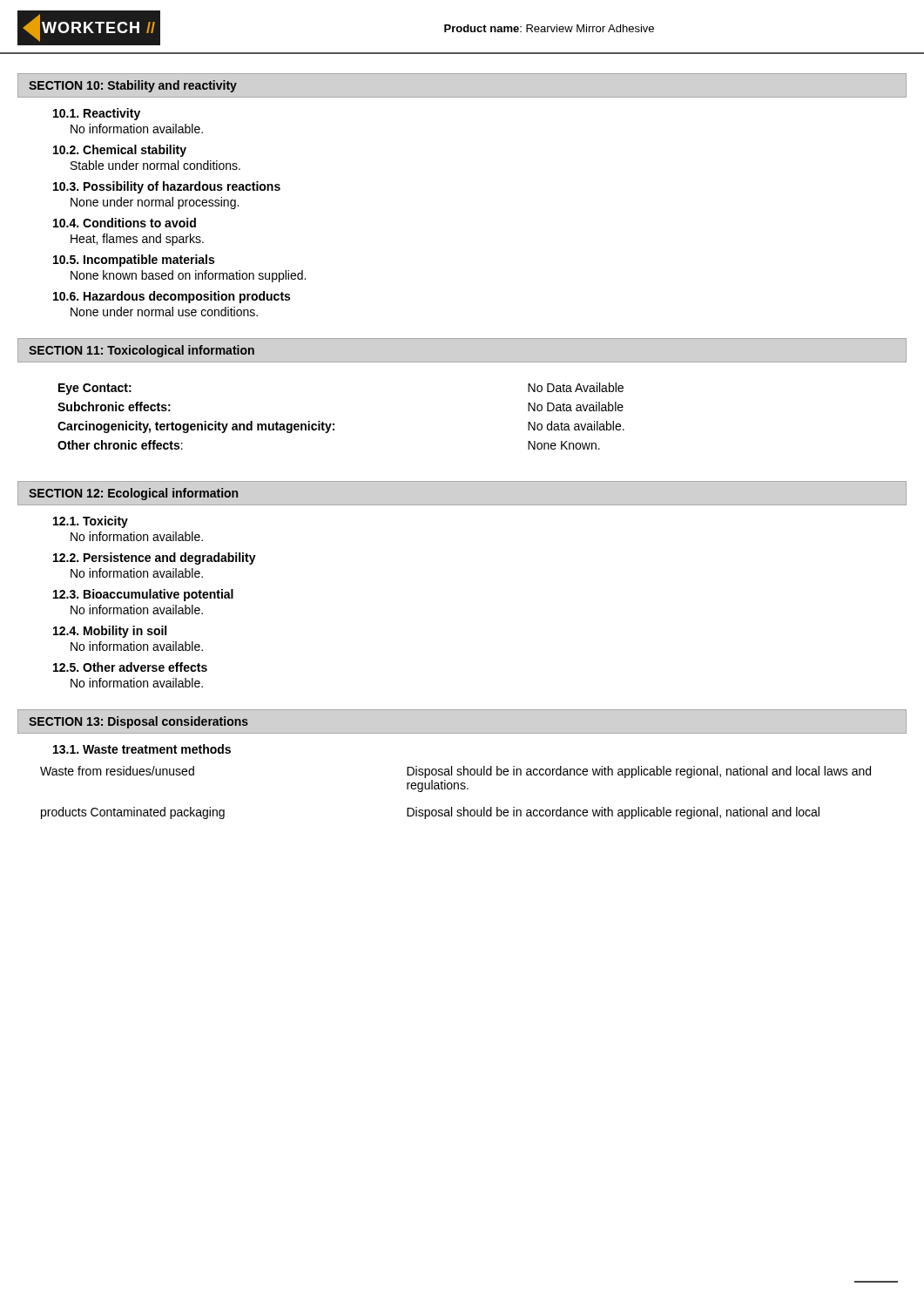Navigate to the text starting "2. Chemical stability Stable under normal"
Image resolution: width=924 pixels, height=1307 pixels.
click(x=120, y=151)
